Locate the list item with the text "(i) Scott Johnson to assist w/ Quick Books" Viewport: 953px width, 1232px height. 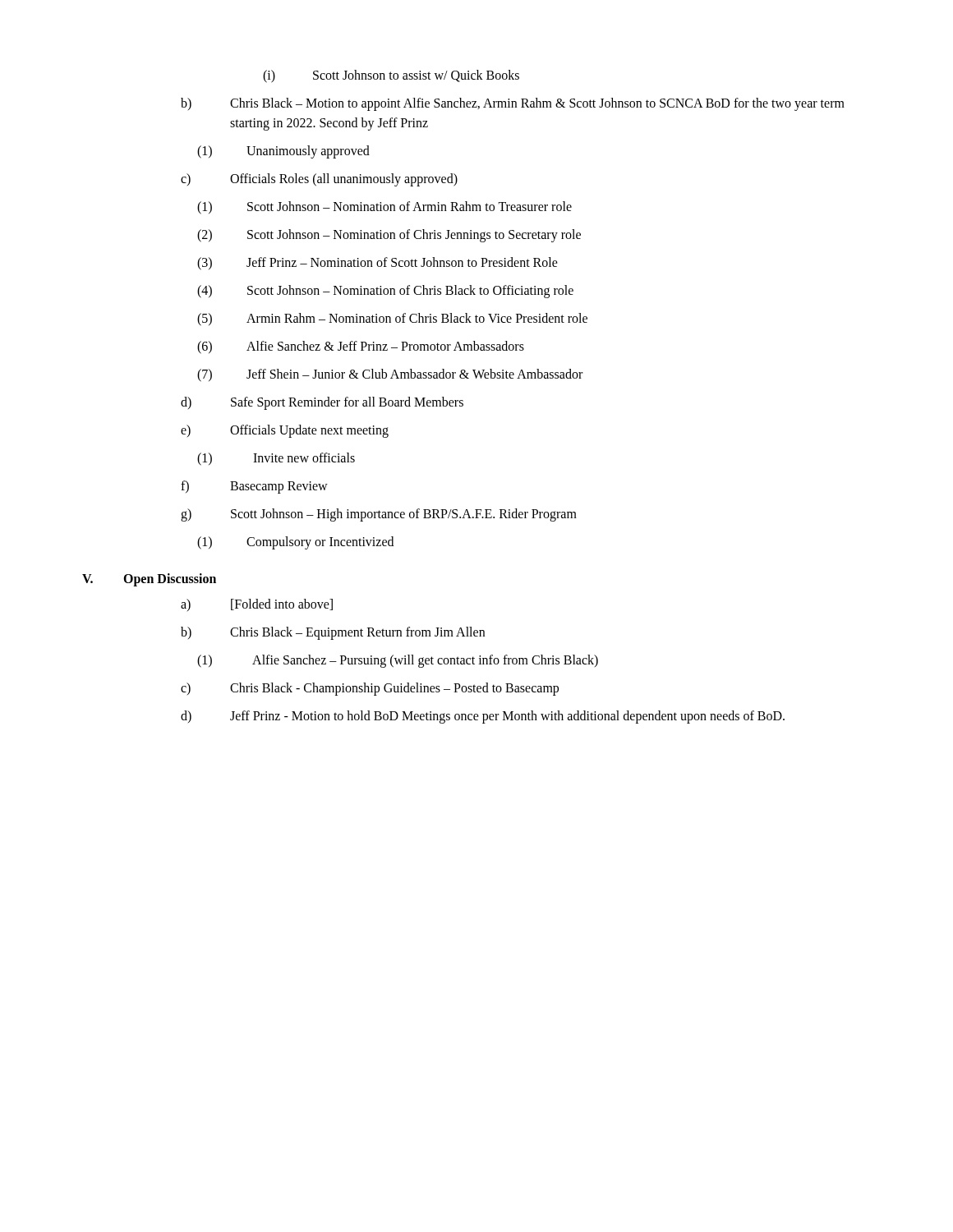click(391, 76)
